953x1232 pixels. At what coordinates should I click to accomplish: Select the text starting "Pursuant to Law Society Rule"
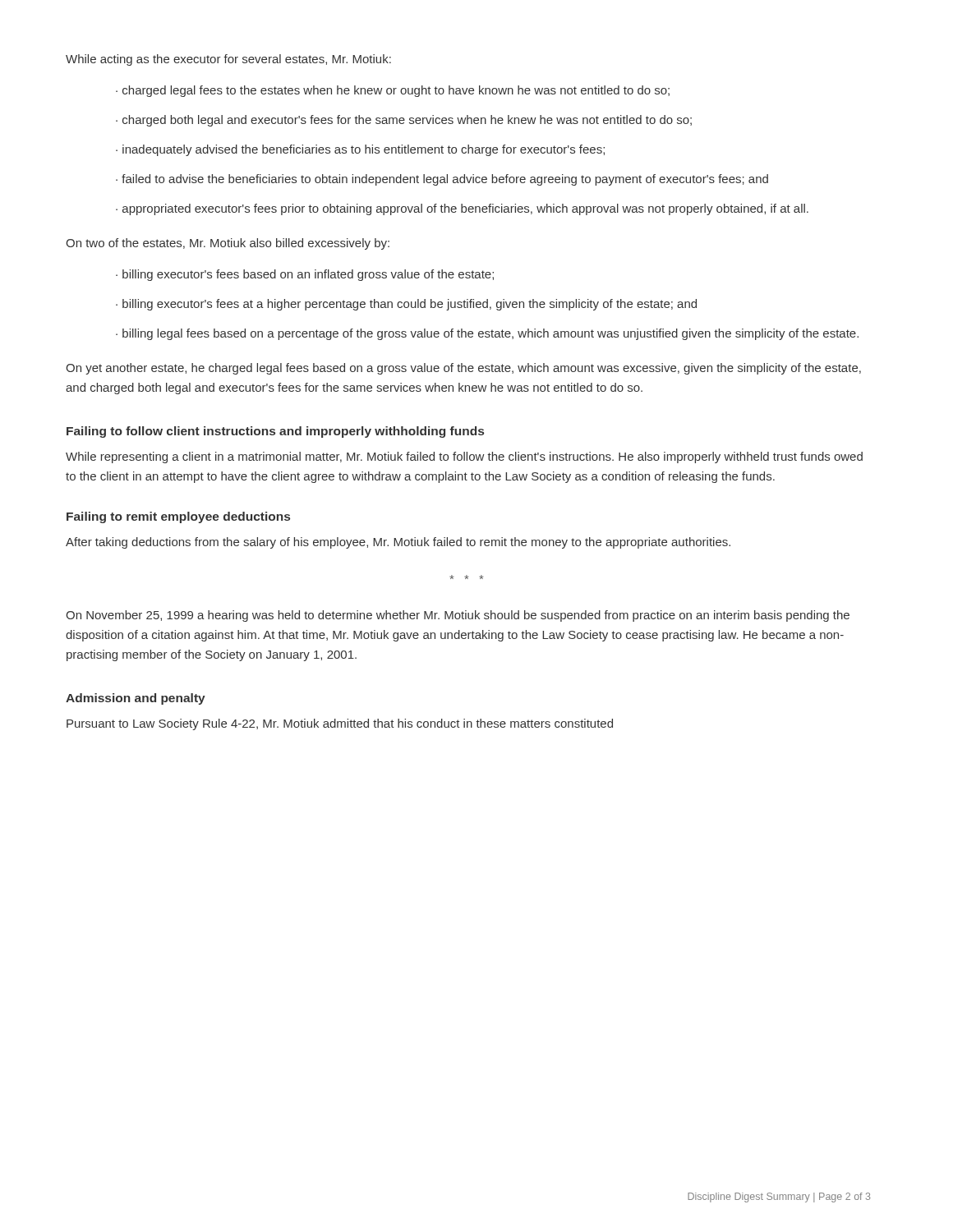point(340,723)
